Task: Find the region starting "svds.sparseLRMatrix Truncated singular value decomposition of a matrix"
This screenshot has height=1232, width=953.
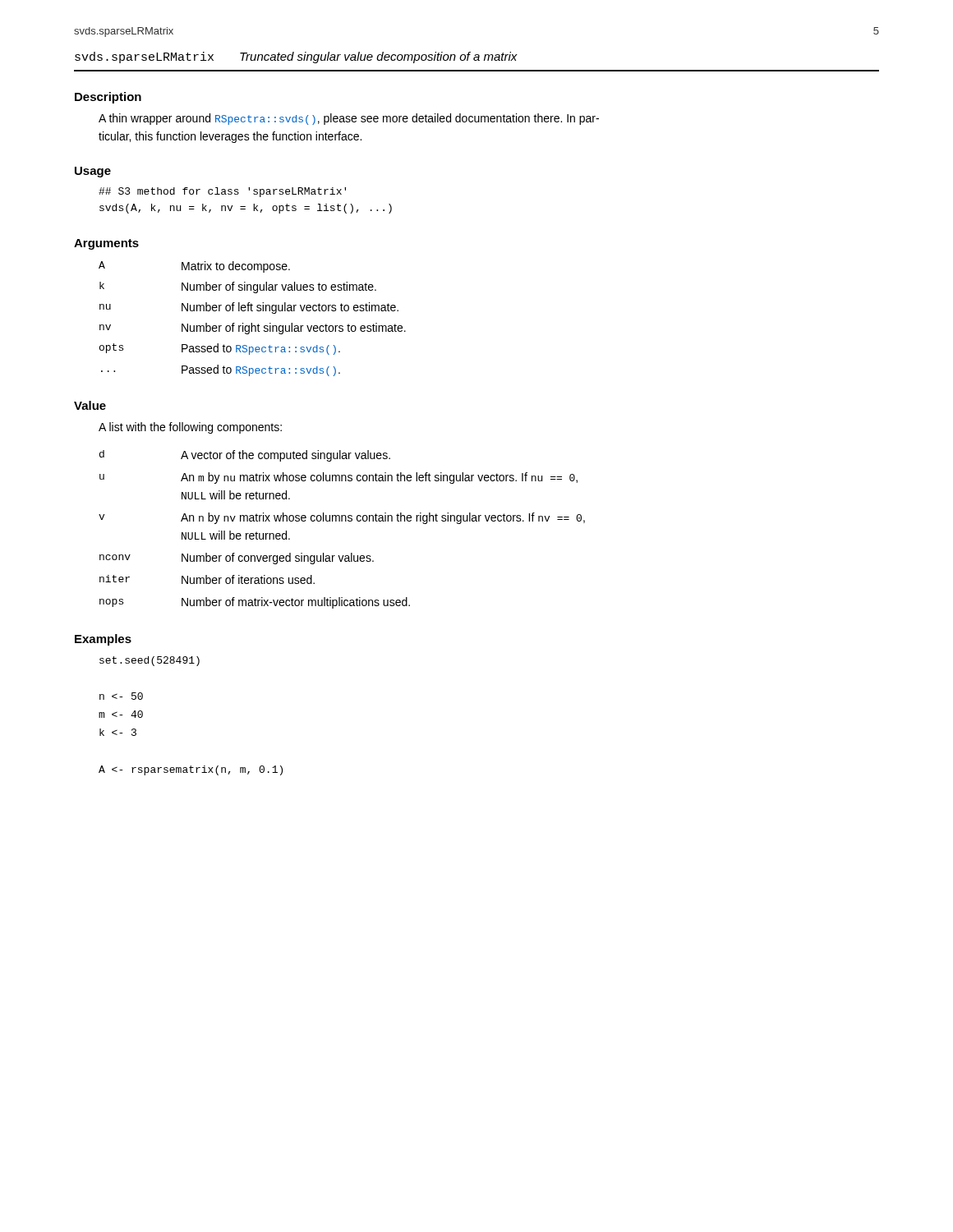Action: pos(295,57)
